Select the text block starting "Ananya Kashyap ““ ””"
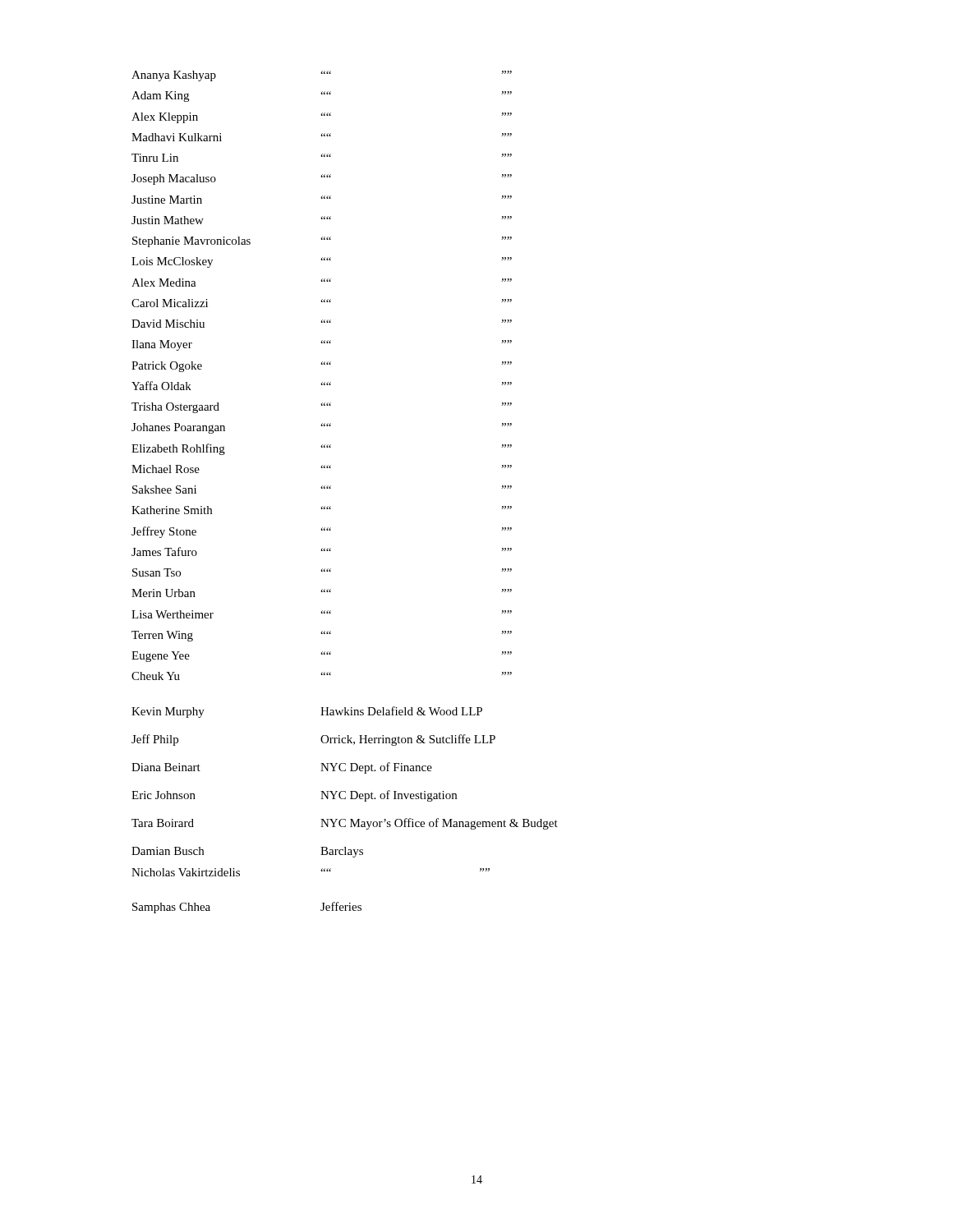 tap(322, 76)
